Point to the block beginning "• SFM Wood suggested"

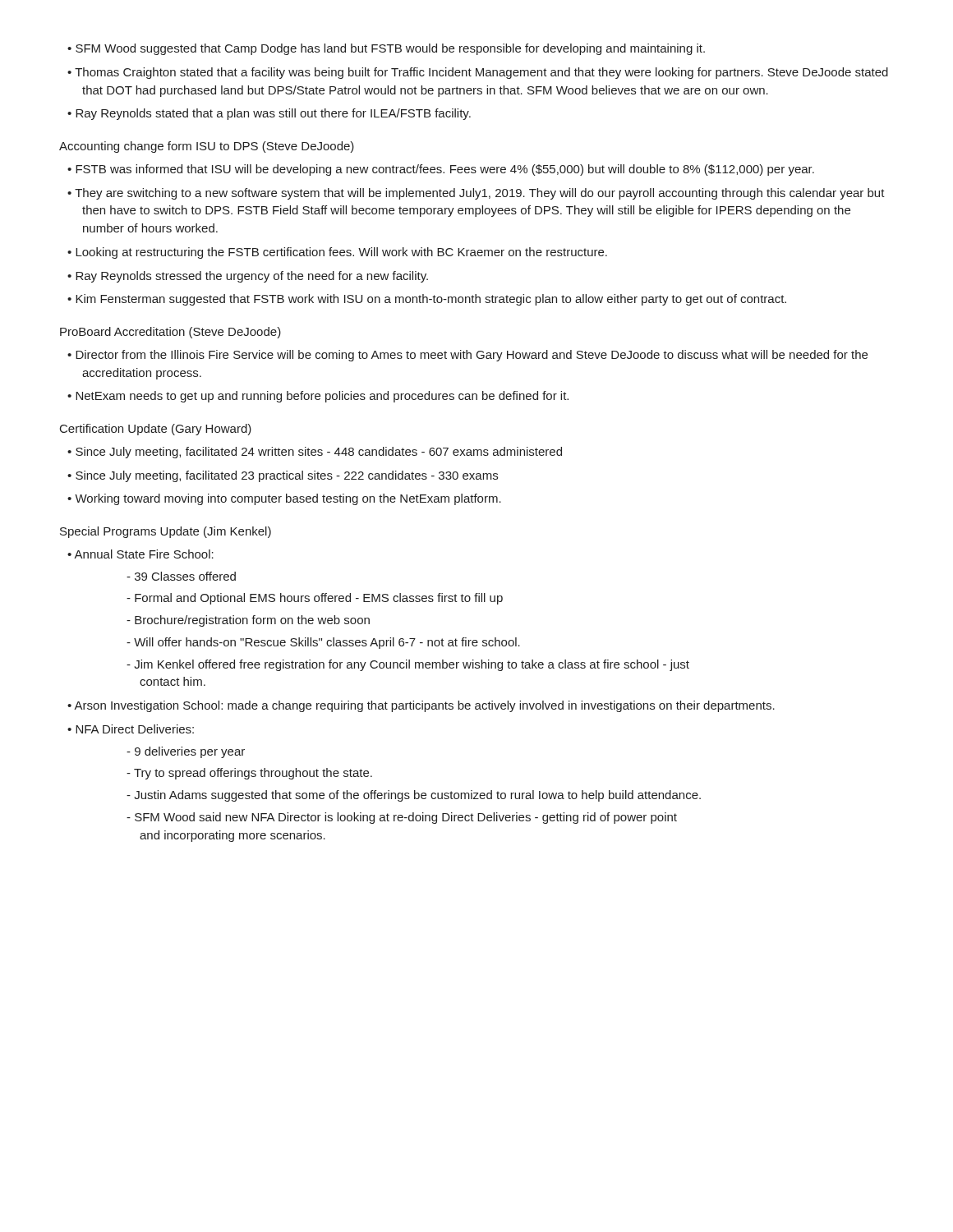tap(387, 48)
